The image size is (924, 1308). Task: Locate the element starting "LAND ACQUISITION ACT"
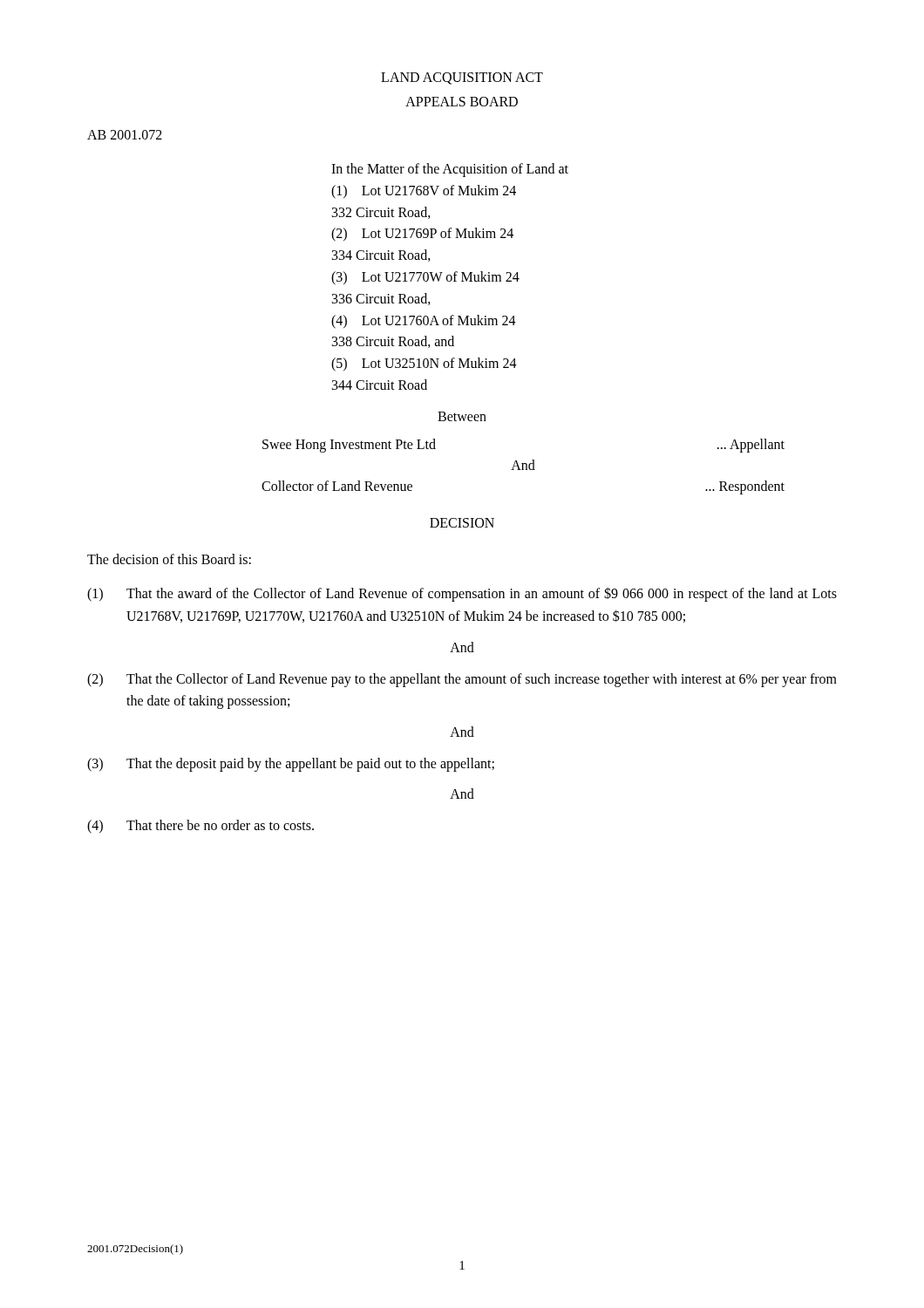(x=462, y=77)
